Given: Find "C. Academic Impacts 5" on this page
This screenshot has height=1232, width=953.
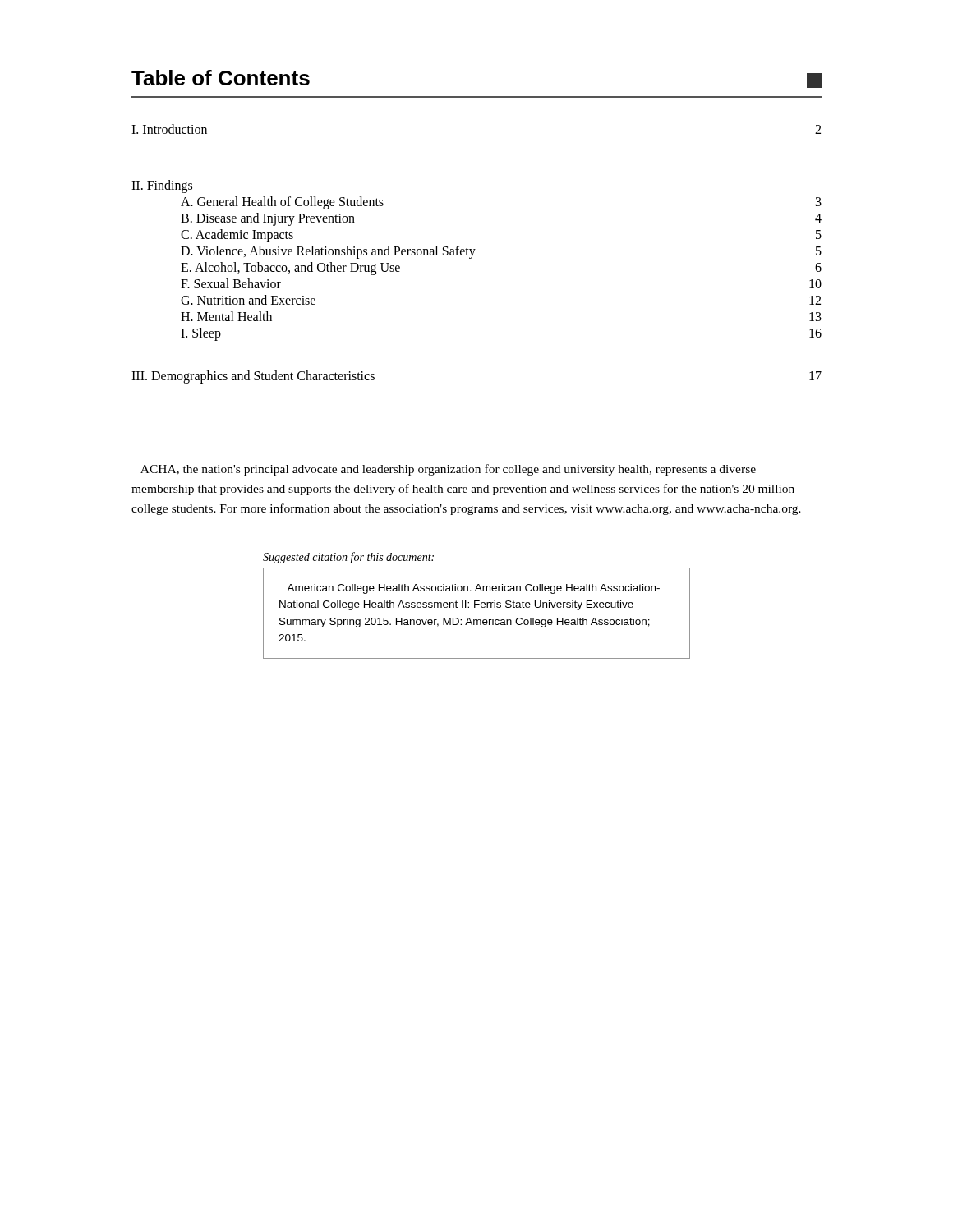Looking at the screenshot, I should pos(235,235).
